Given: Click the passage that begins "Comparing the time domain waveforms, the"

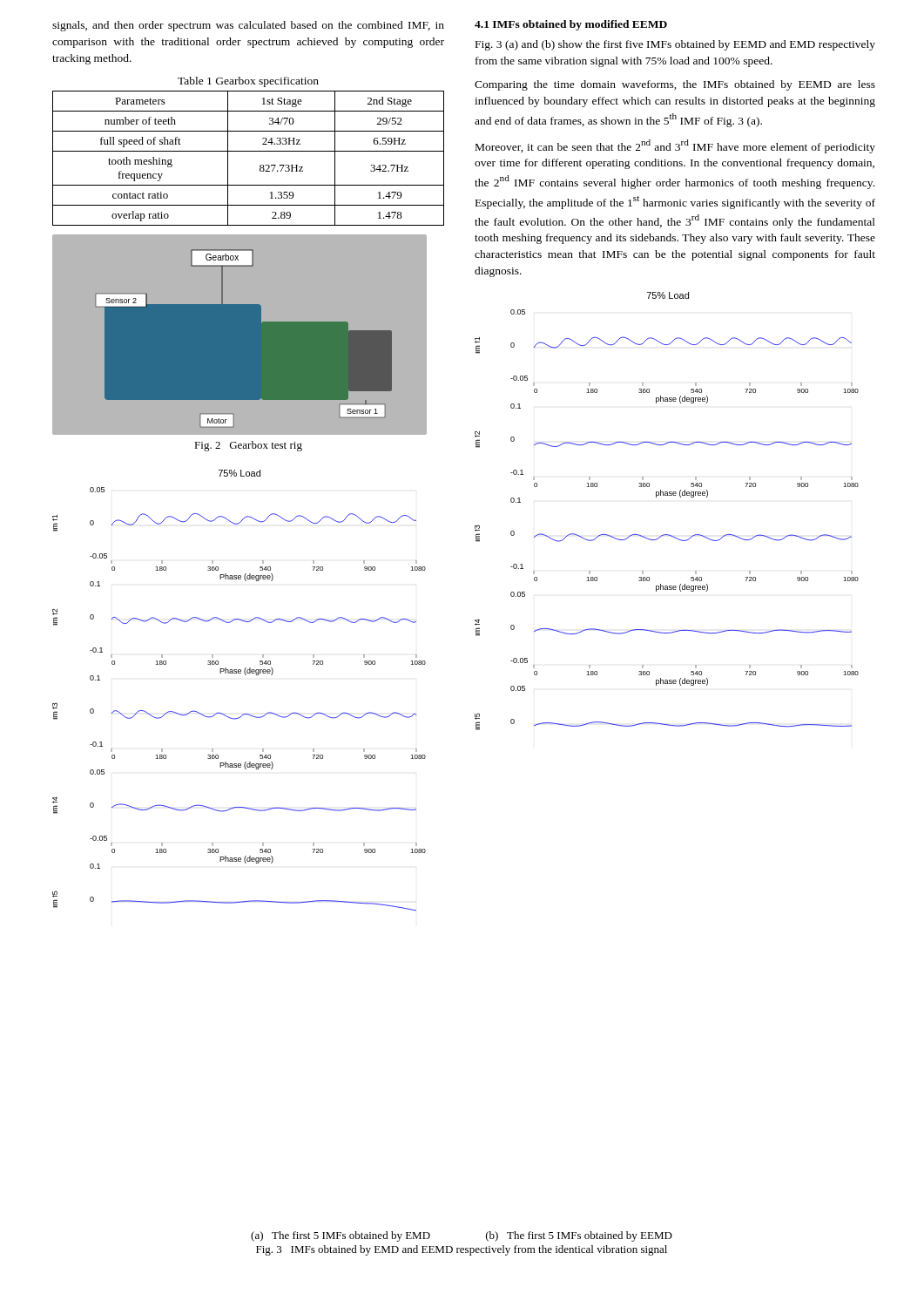Looking at the screenshot, I should [x=675, y=102].
